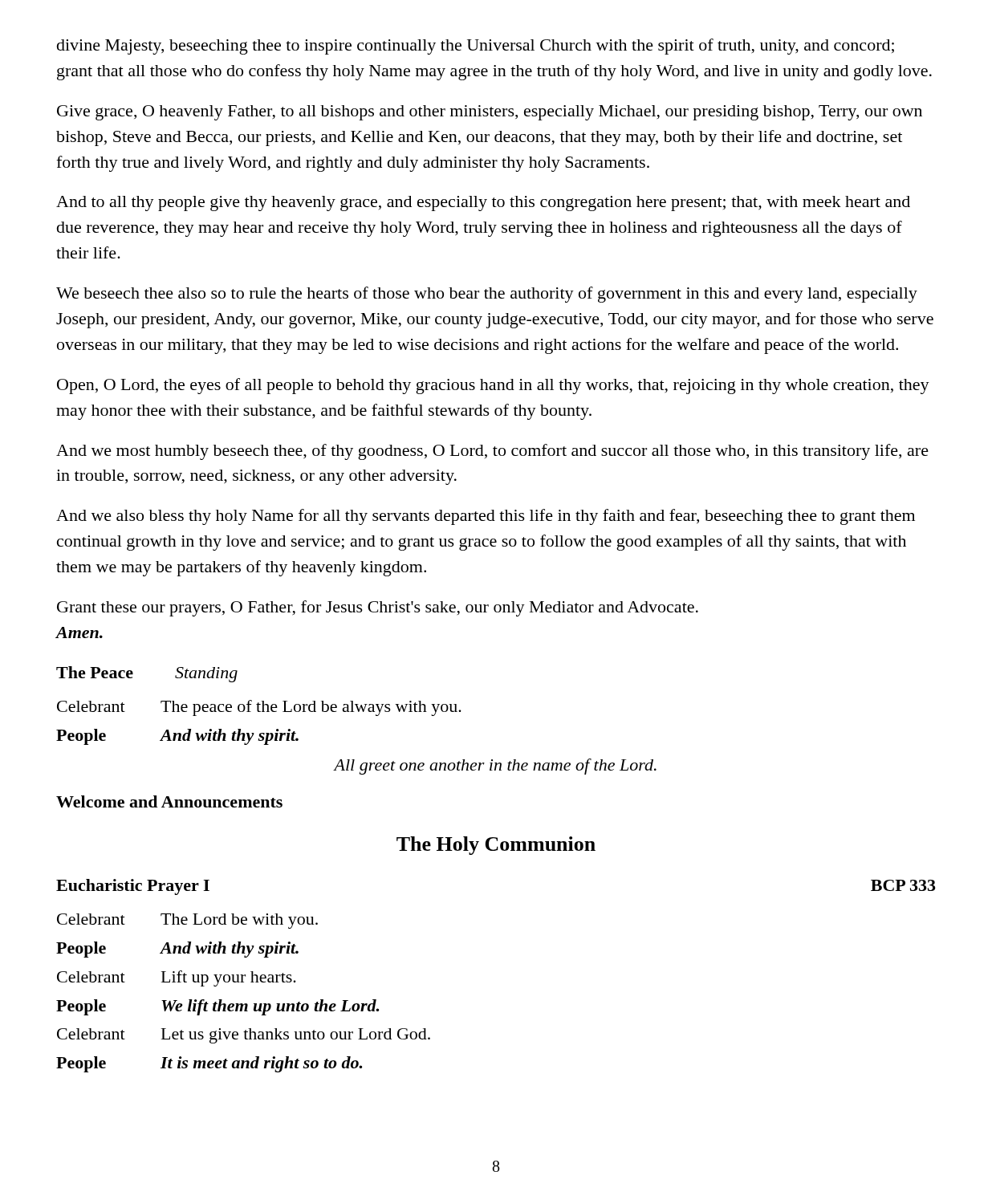This screenshot has width=992, height=1204.
Task: Locate the text that reads "The Peace Standing"
Action: (x=95, y=674)
